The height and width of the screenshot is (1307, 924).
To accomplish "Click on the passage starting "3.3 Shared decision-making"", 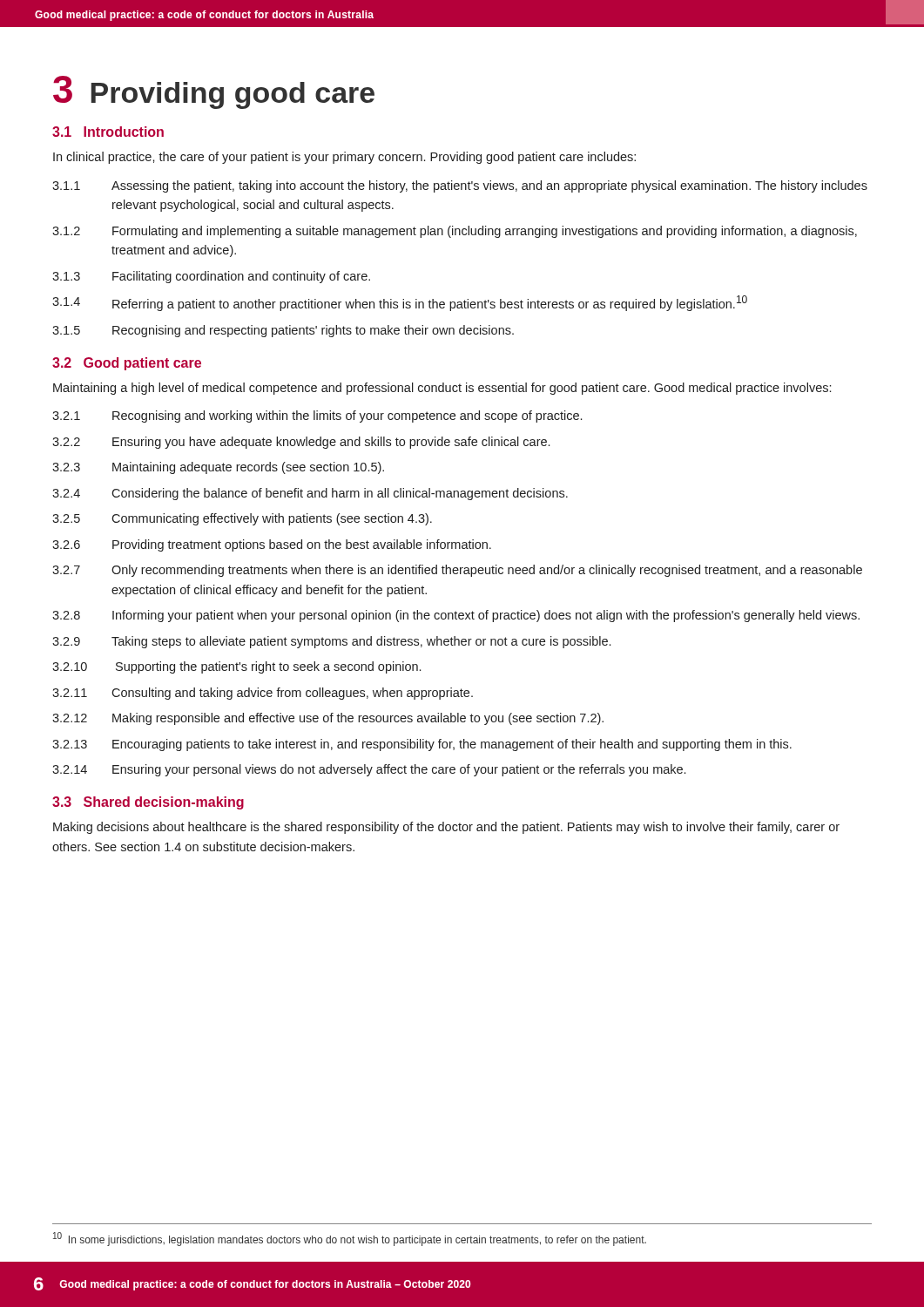I will pos(148,803).
